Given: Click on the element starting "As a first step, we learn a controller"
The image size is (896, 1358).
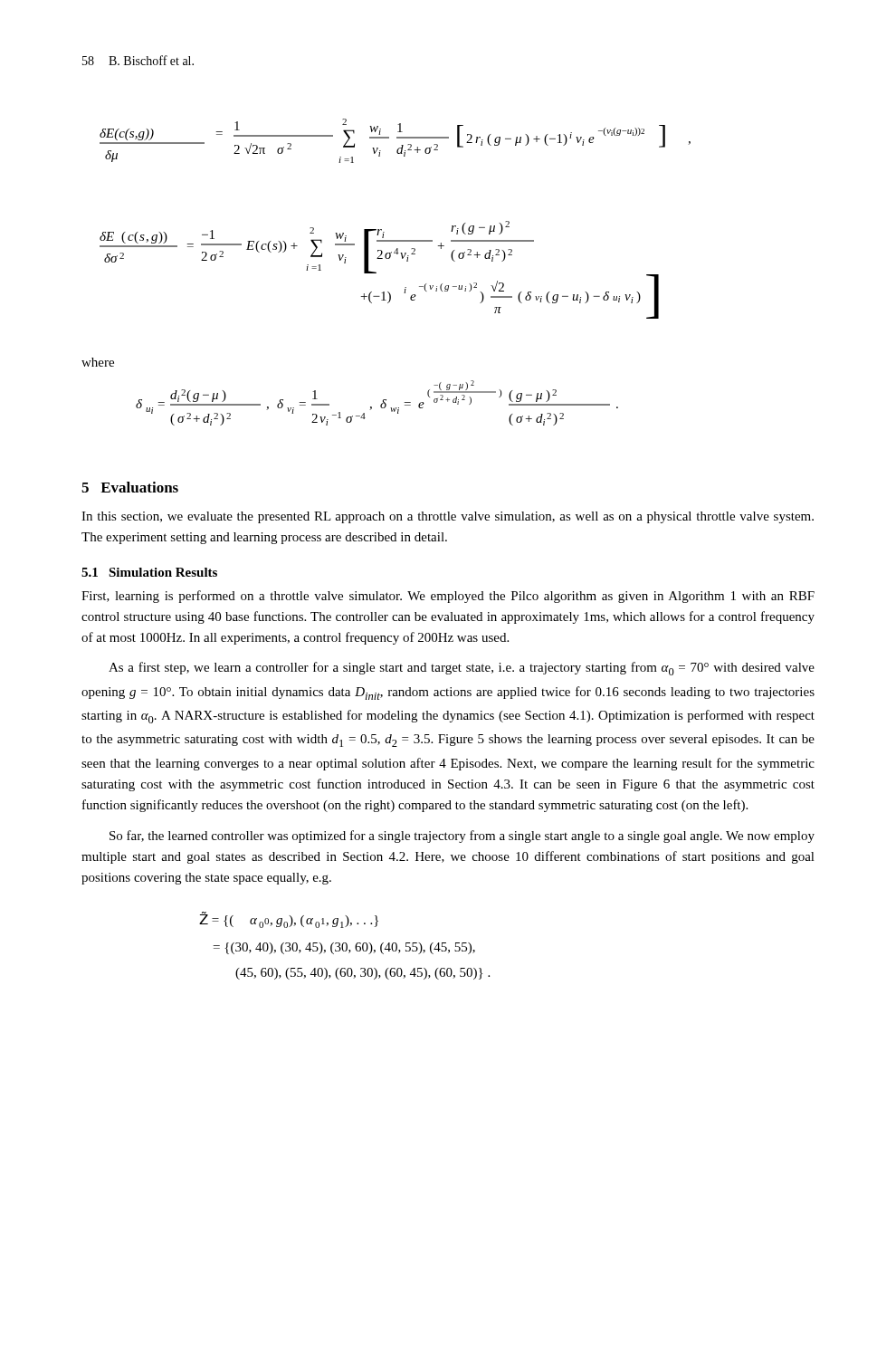Looking at the screenshot, I should tap(448, 736).
